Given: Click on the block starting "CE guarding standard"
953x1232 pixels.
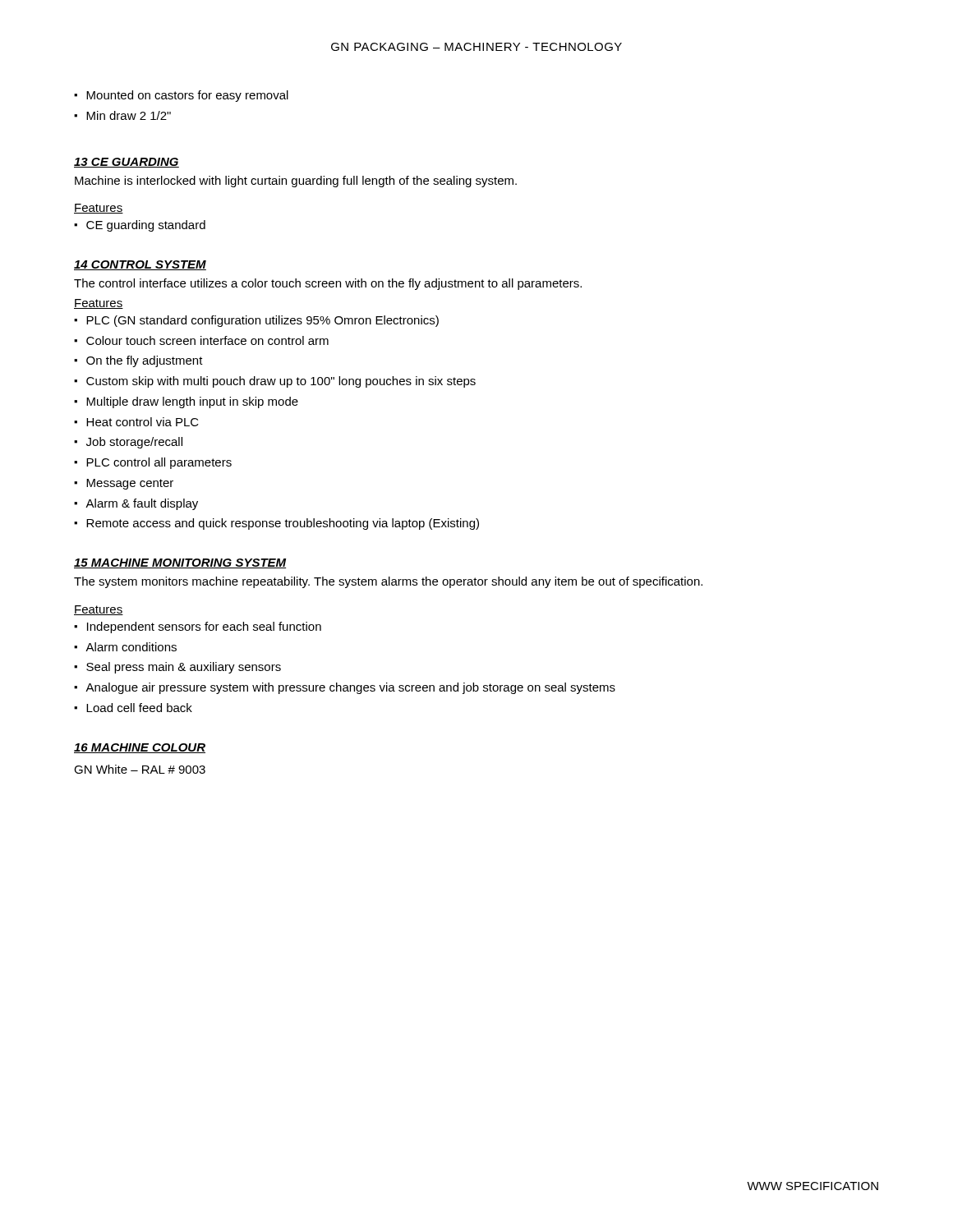Looking at the screenshot, I should 140,226.
